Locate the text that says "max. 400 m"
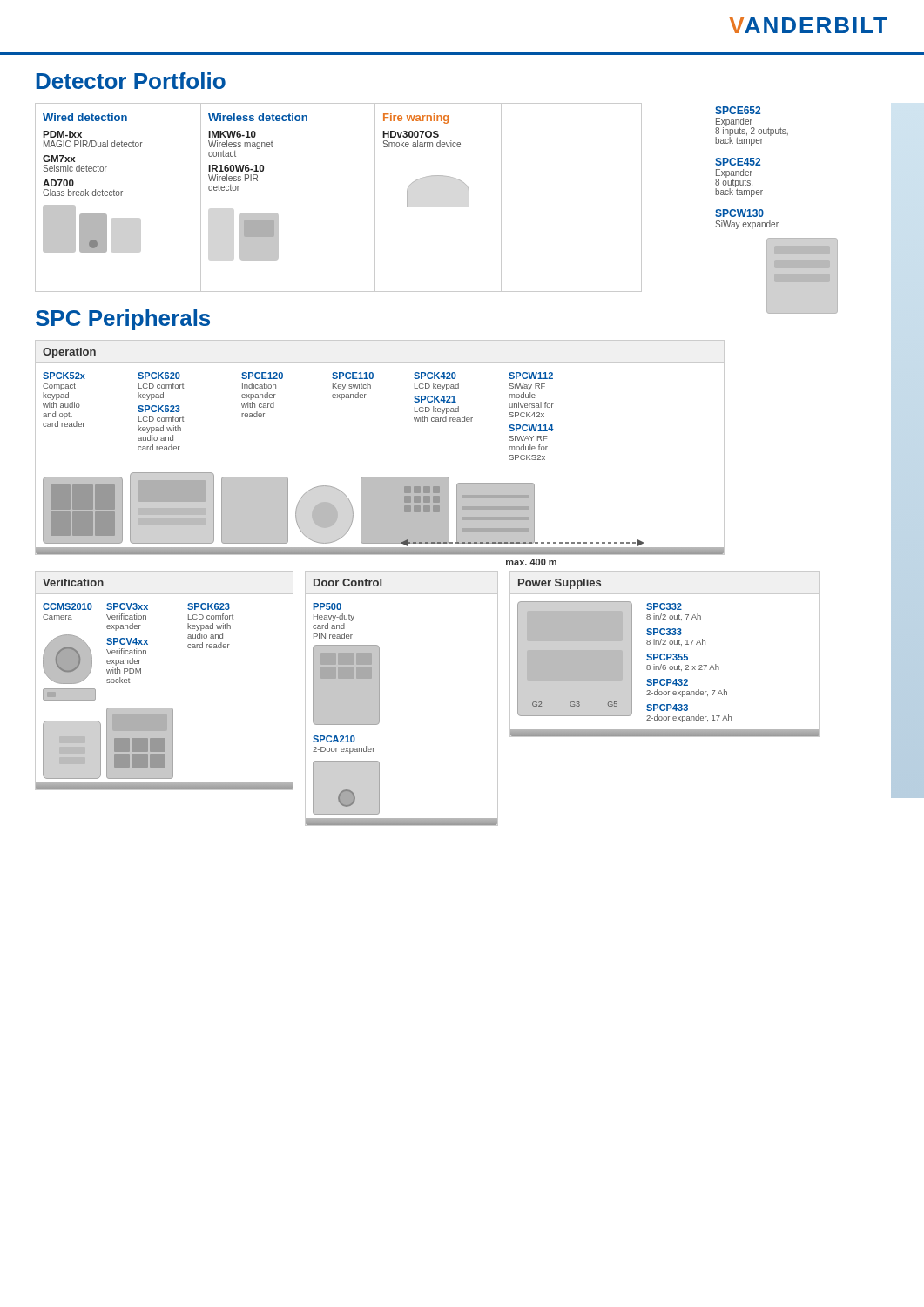 click(531, 562)
